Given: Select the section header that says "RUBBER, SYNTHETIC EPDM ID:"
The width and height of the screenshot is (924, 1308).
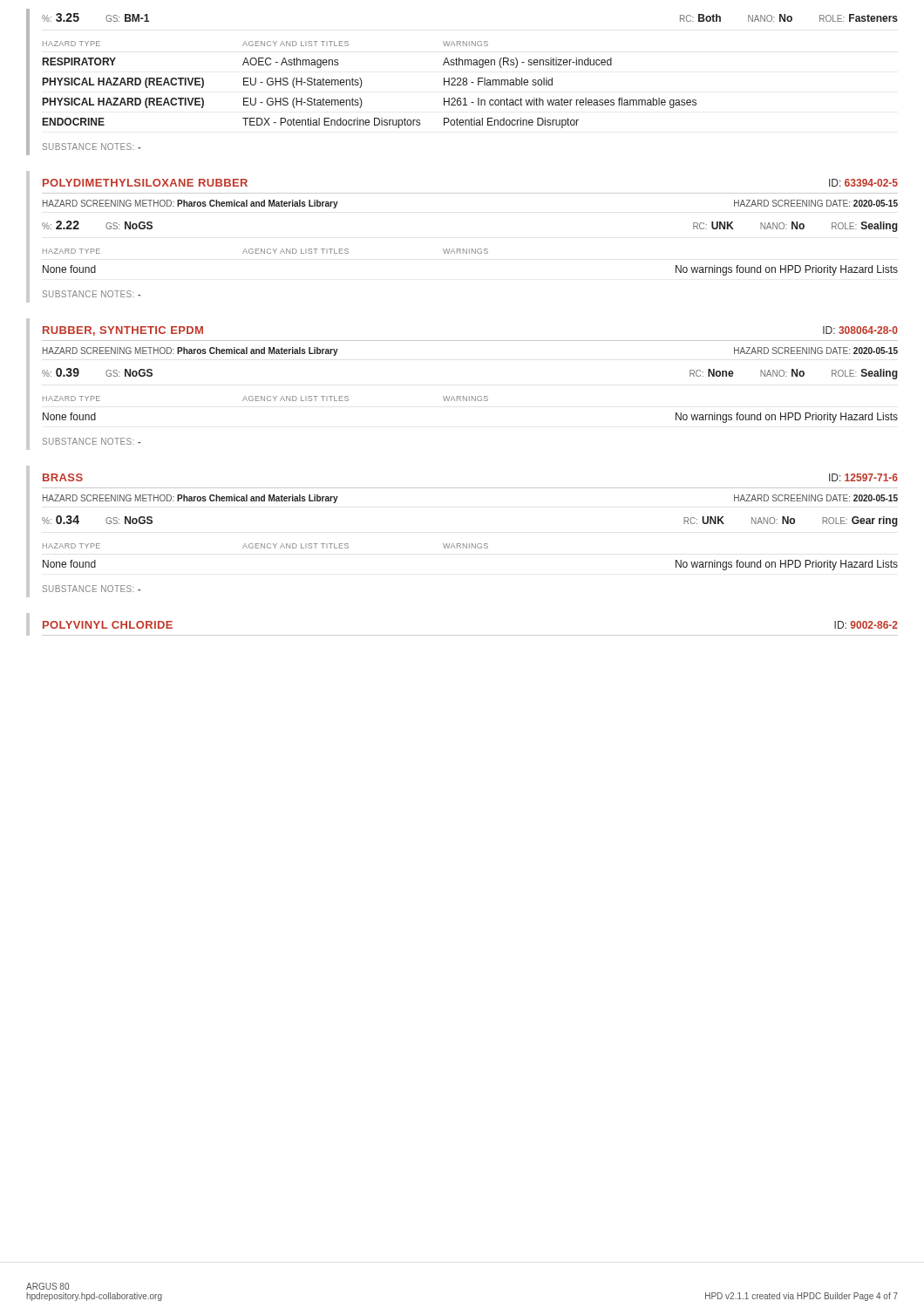Looking at the screenshot, I should 470,384.
